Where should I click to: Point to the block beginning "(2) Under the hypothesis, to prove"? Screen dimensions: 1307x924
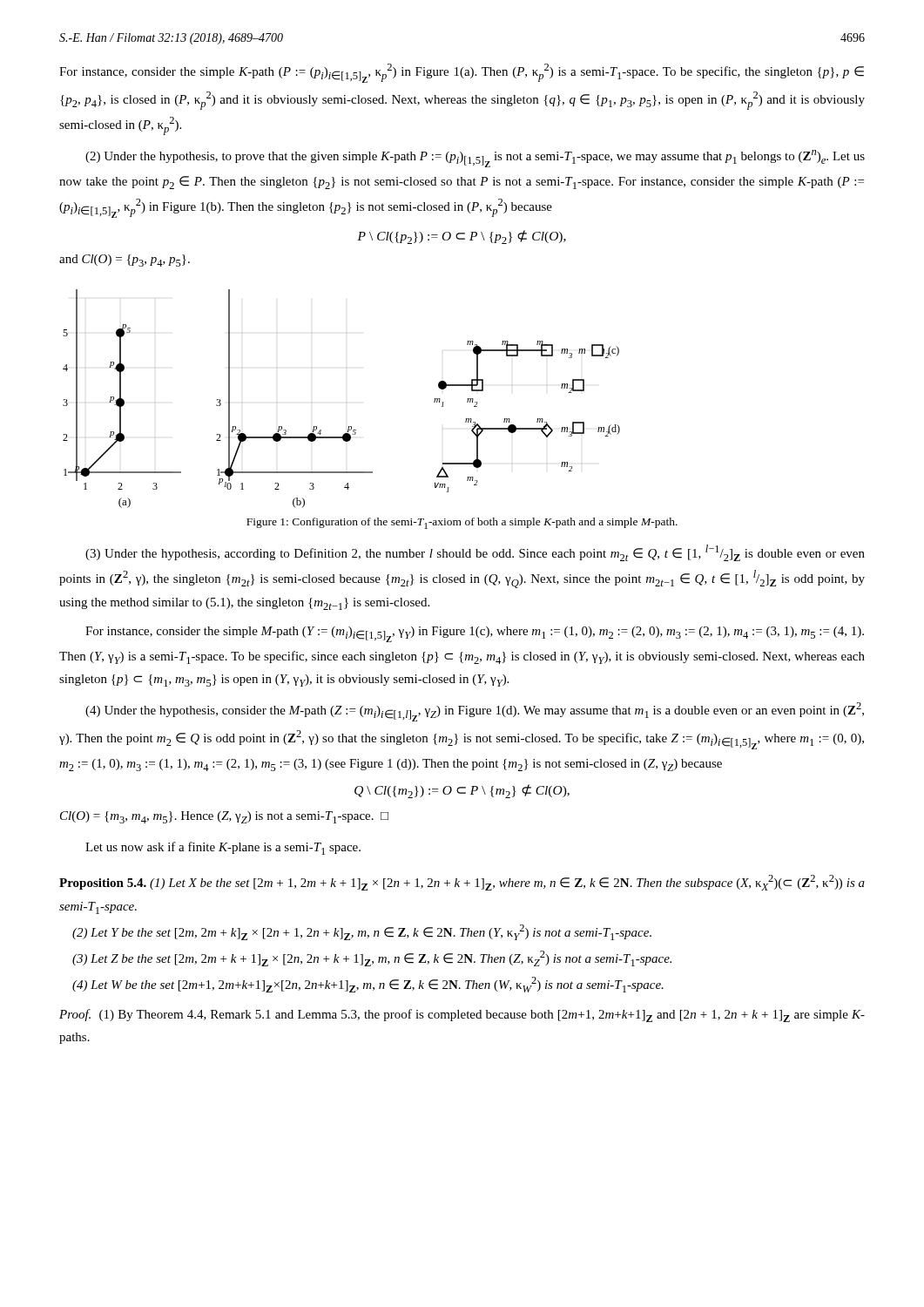click(x=462, y=183)
